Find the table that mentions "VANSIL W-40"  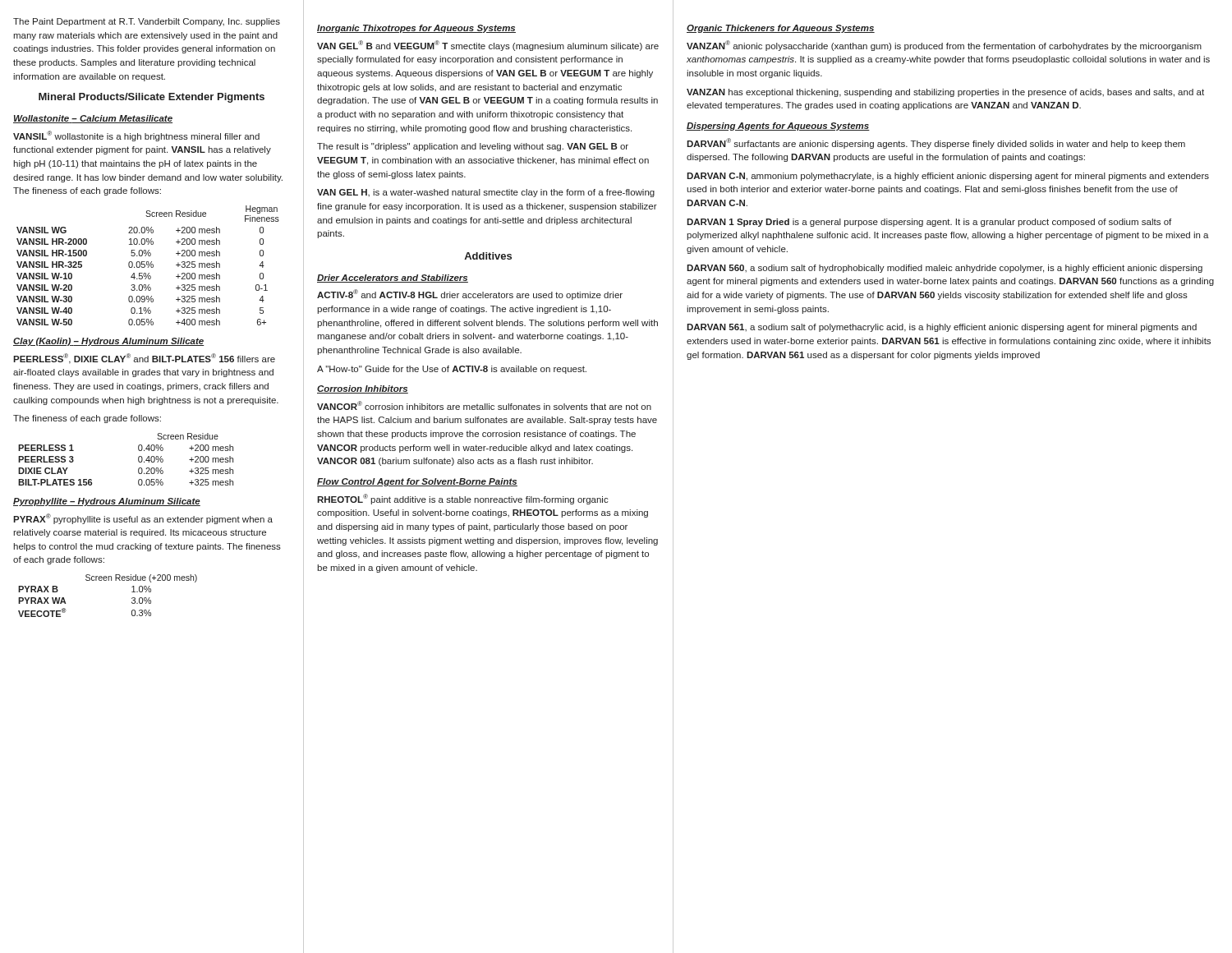click(x=152, y=265)
